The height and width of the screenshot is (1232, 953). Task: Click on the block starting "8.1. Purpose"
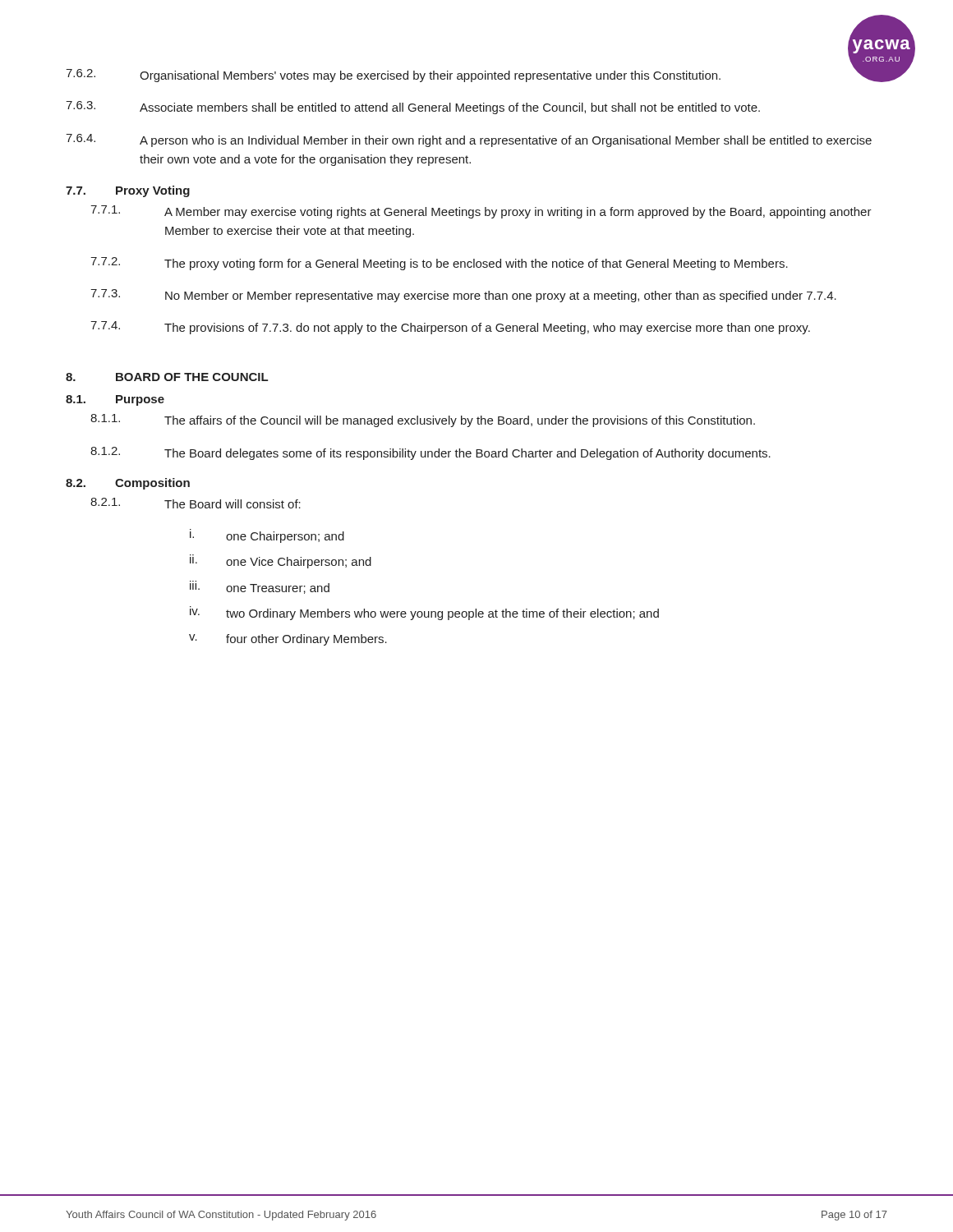click(115, 399)
